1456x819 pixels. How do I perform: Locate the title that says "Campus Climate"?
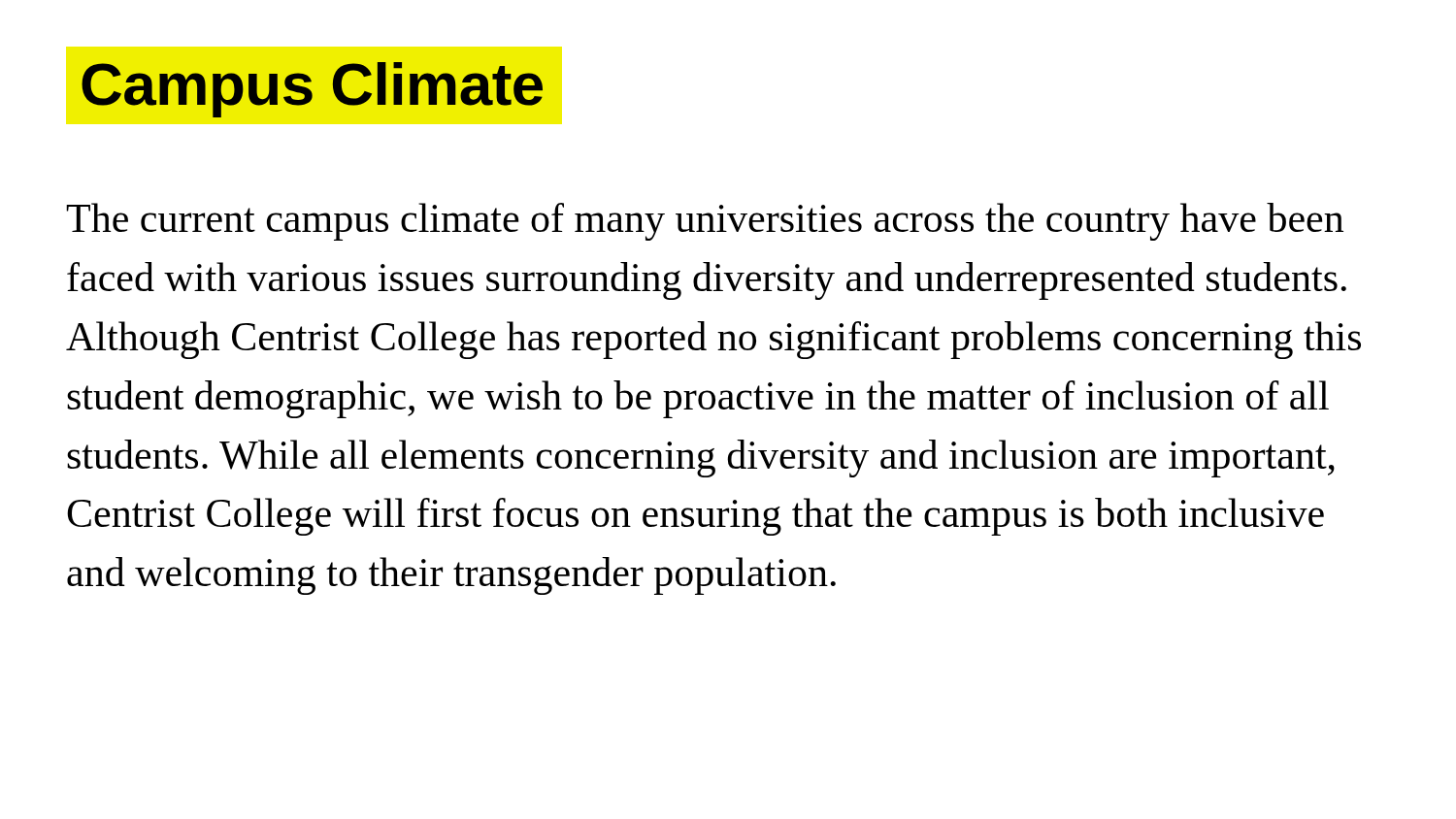[314, 85]
